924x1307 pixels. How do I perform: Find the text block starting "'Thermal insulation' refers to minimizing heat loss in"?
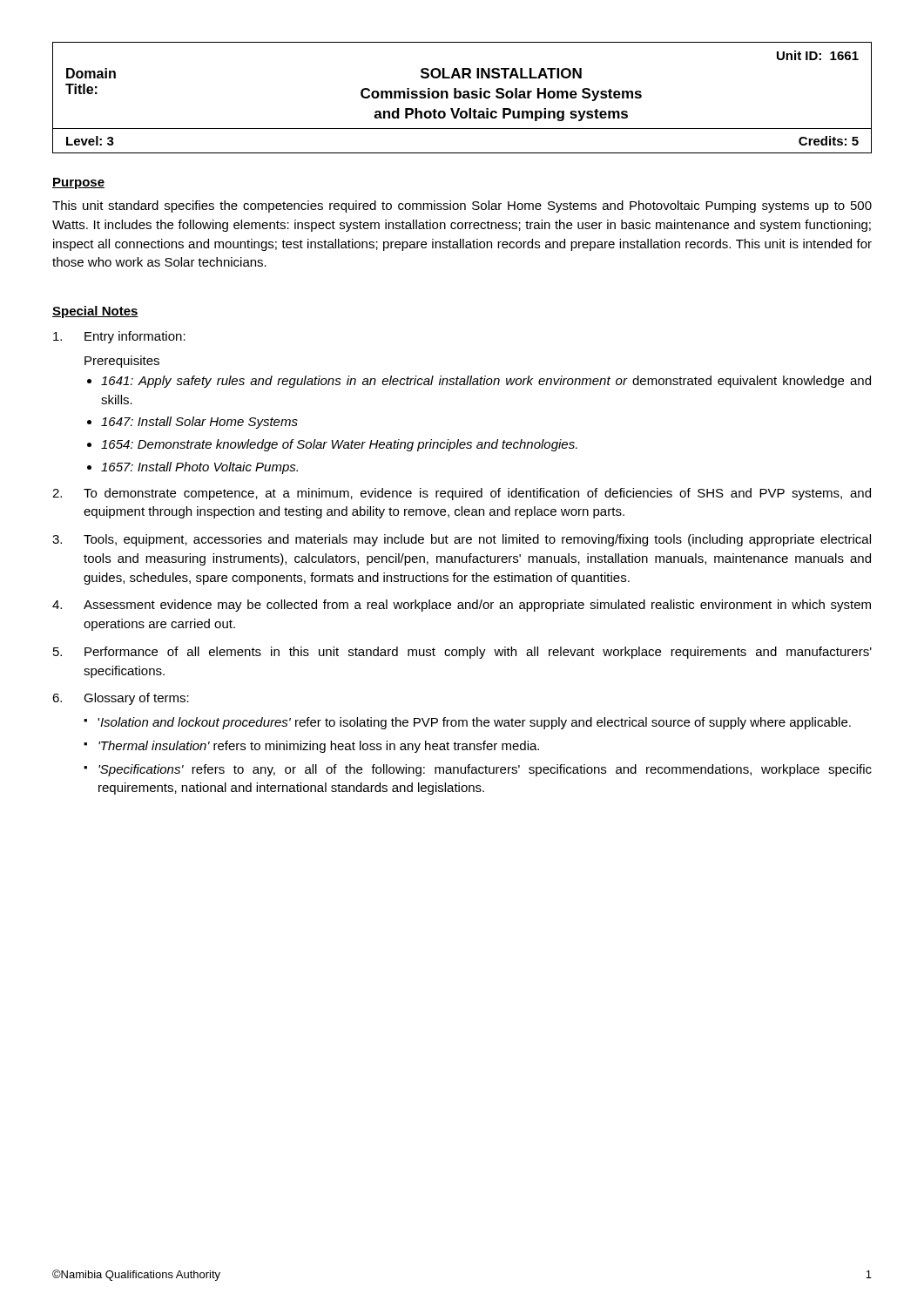[x=319, y=745]
